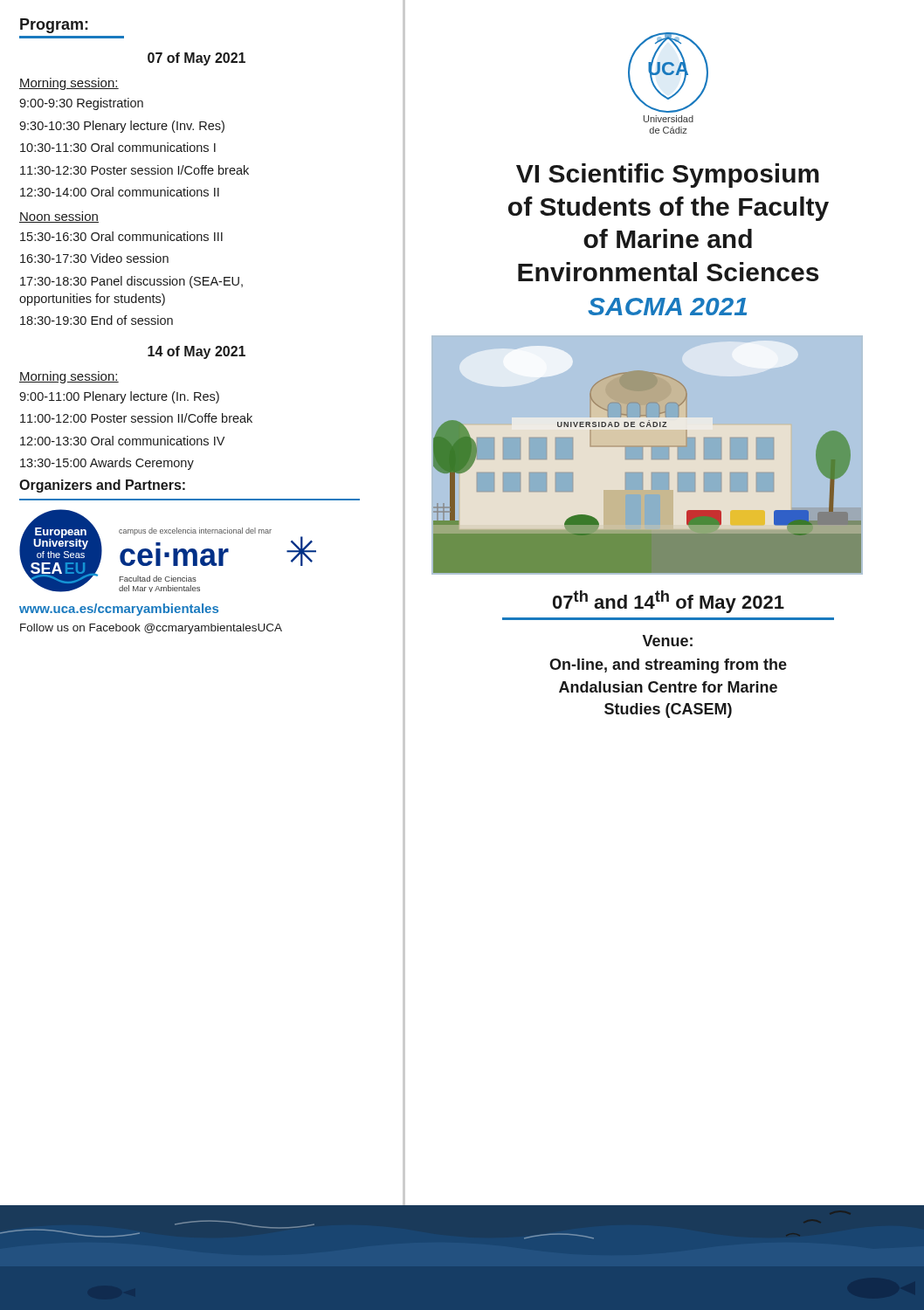Select the list item containing "9:00-9:30 Registration"
The image size is (924, 1310).
pyautogui.click(x=81, y=104)
